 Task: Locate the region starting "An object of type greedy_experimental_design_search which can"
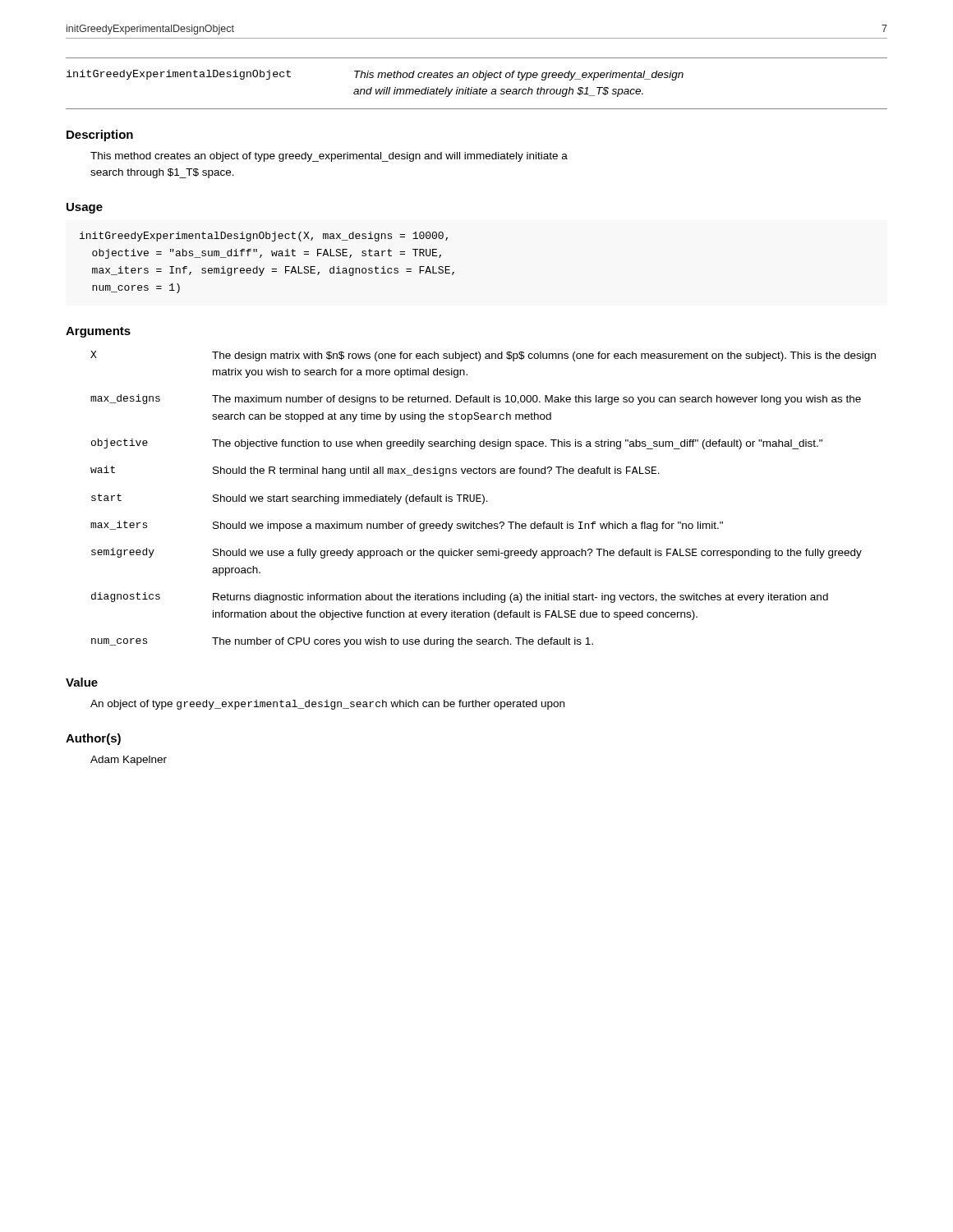pyautogui.click(x=328, y=704)
